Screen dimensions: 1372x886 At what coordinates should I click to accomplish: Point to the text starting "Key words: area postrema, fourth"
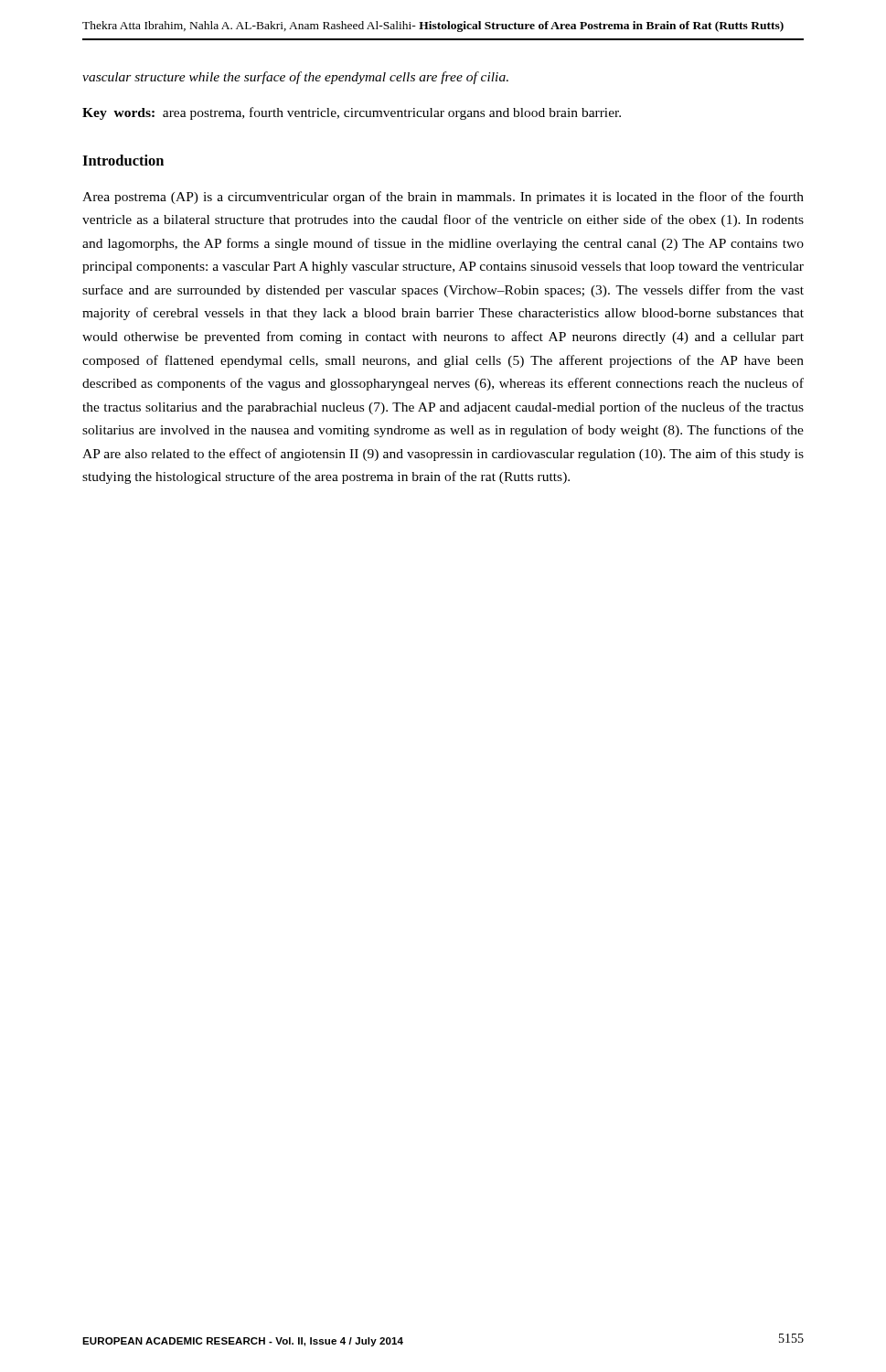tap(443, 113)
